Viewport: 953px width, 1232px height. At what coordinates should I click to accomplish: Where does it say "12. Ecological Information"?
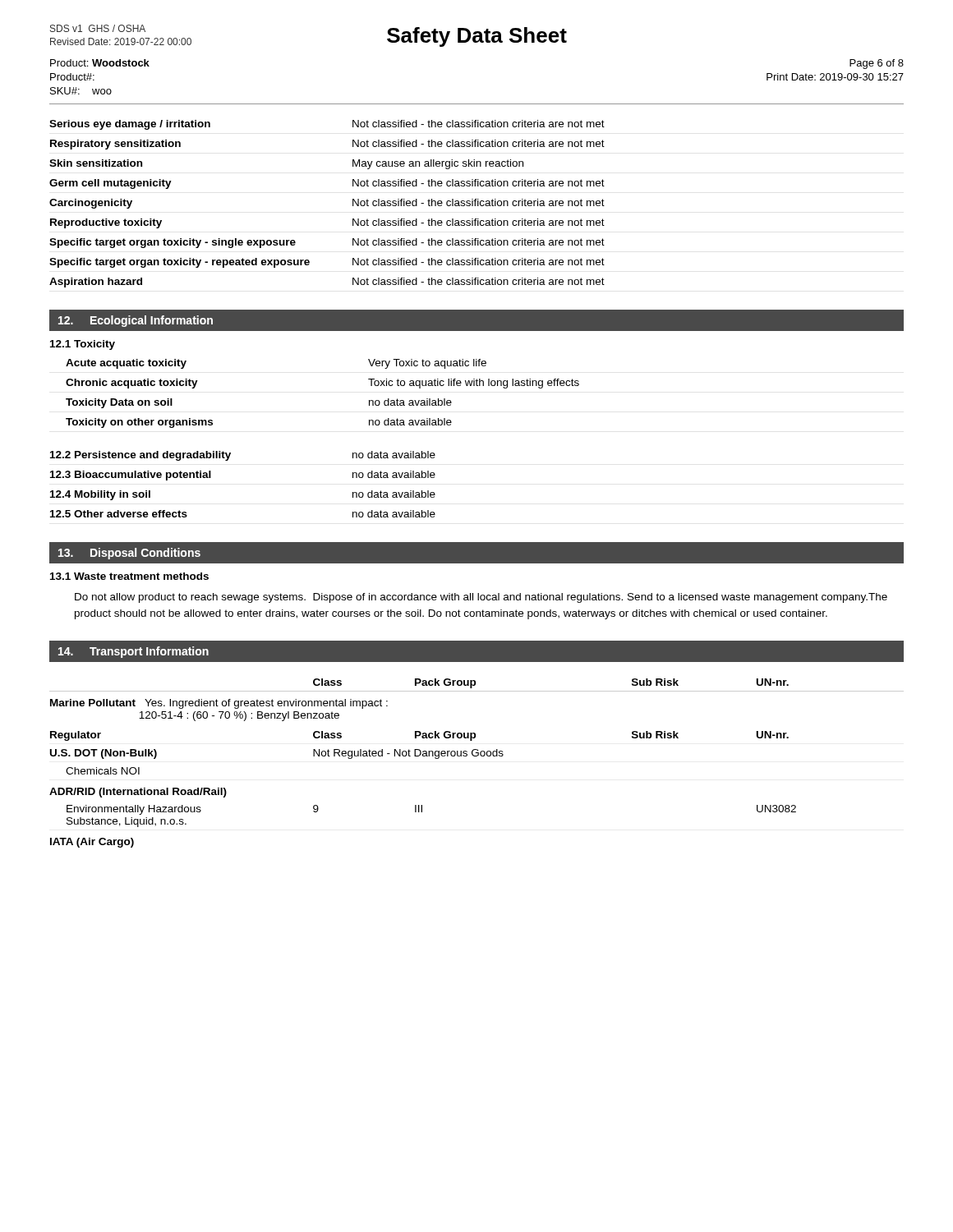pyautogui.click(x=135, y=320)
